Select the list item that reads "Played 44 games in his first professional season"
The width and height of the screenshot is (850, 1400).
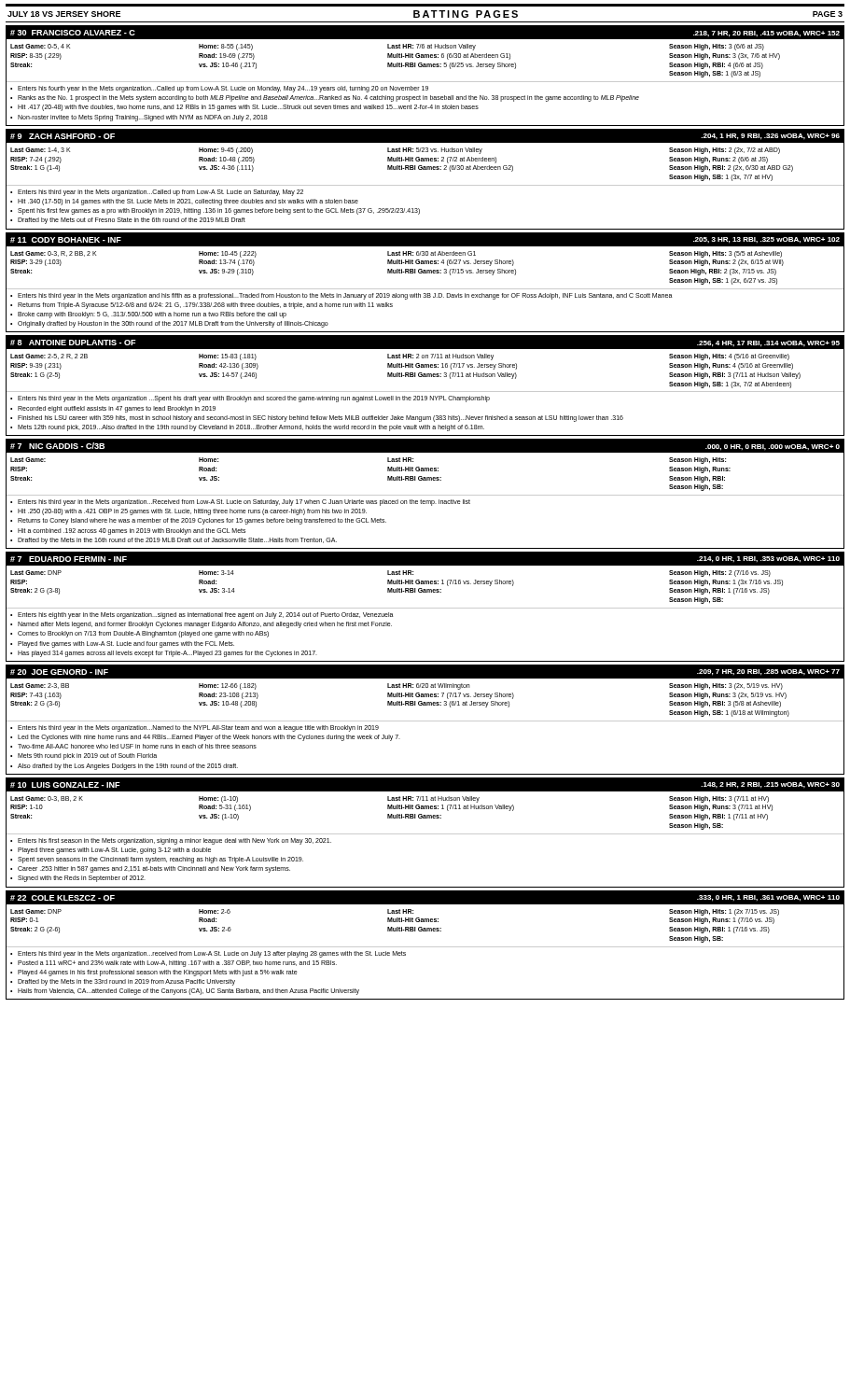tap(158, 972)
